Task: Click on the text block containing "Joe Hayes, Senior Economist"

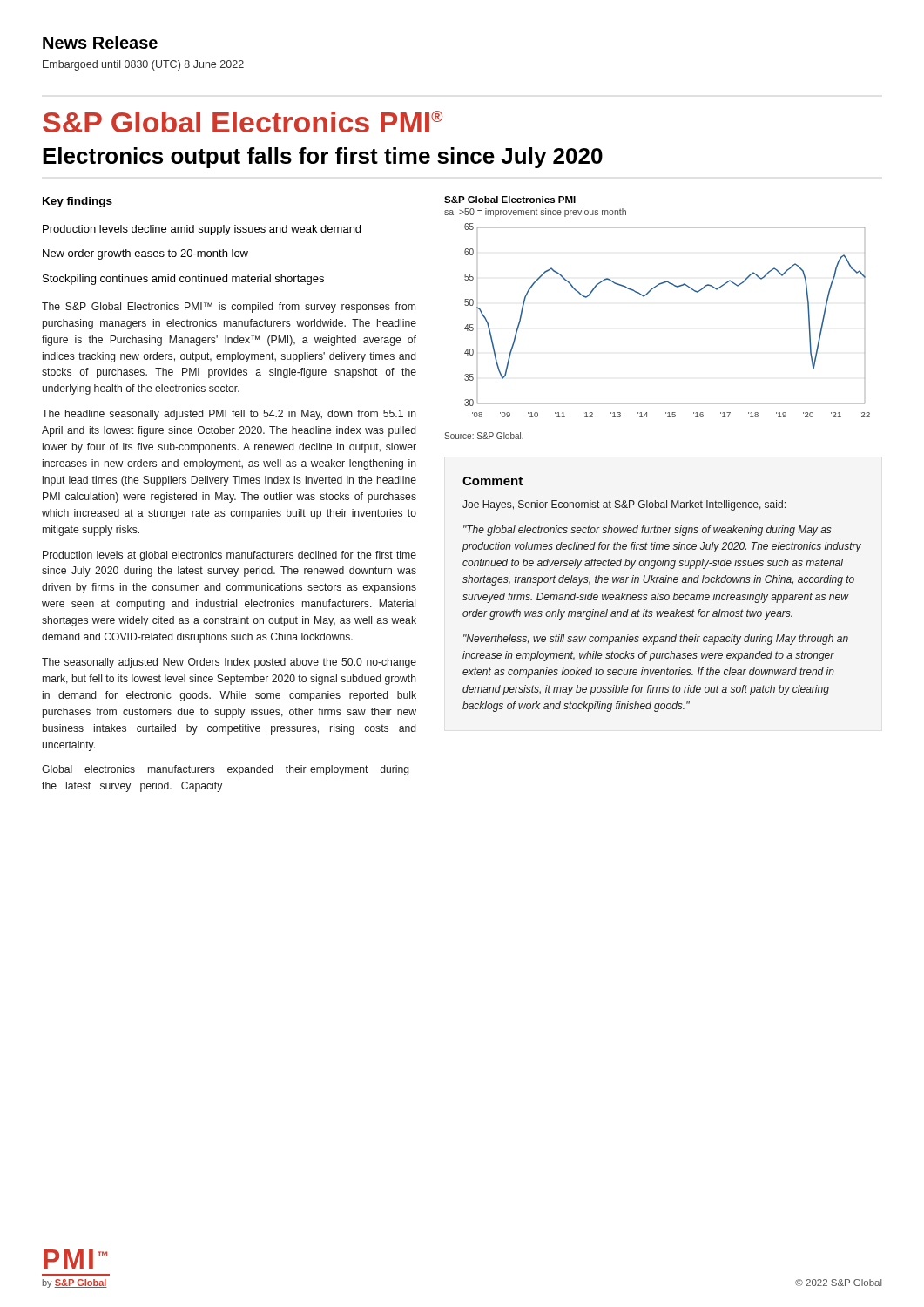Action: point(624,505)
